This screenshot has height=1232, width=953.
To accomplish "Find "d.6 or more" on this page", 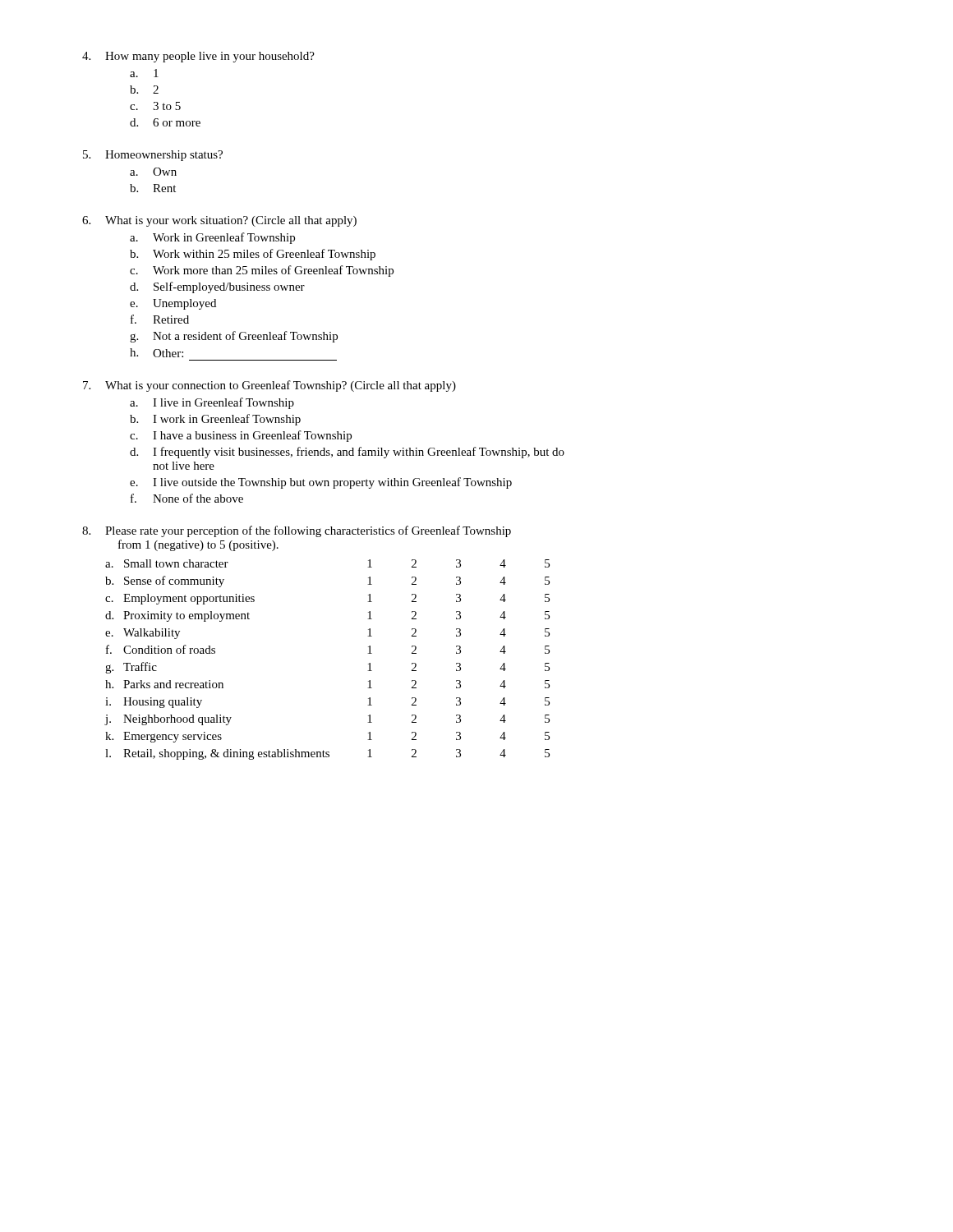I will 165,122.
